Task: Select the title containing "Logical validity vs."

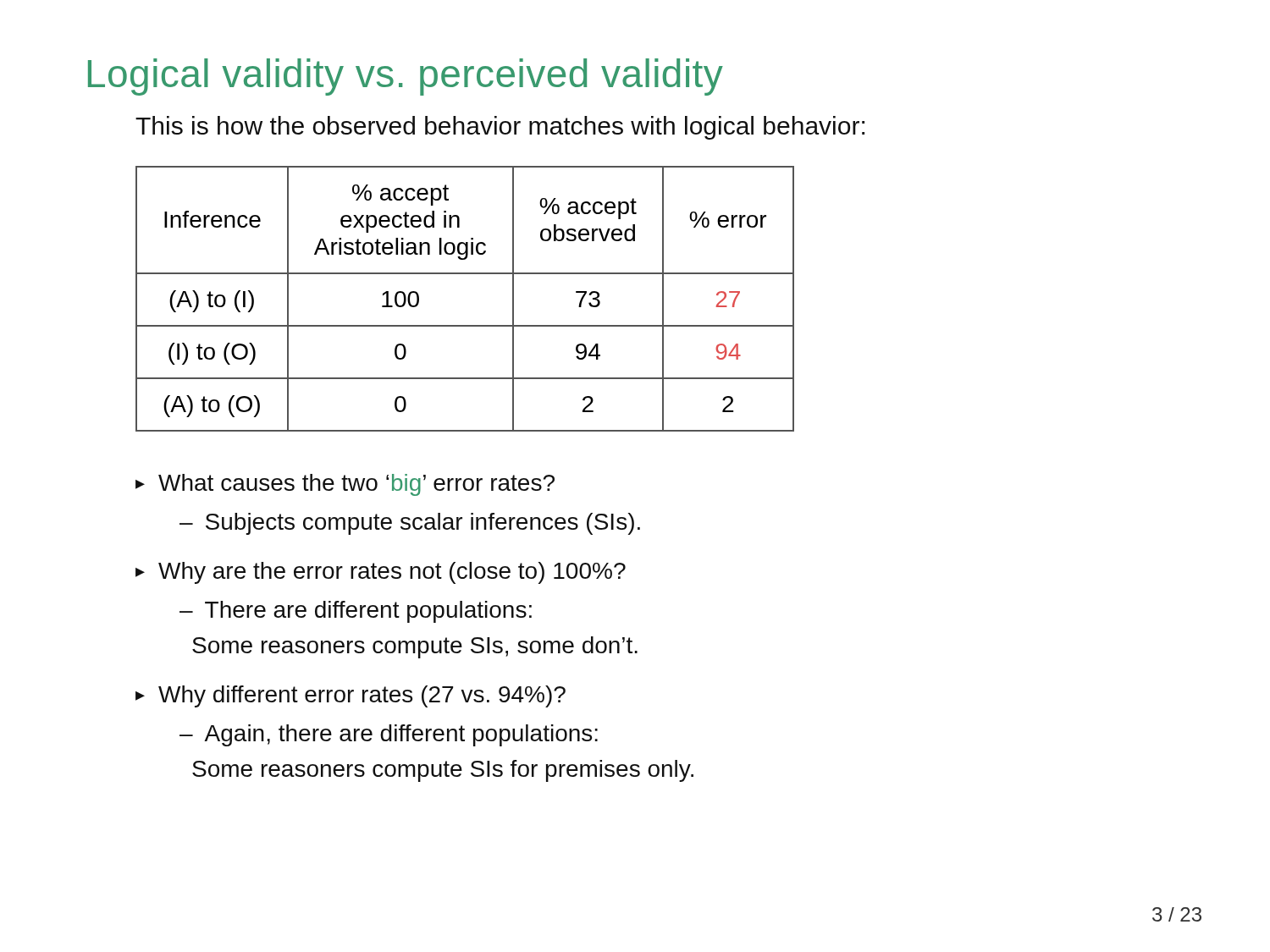Action: tap(404, 74)
